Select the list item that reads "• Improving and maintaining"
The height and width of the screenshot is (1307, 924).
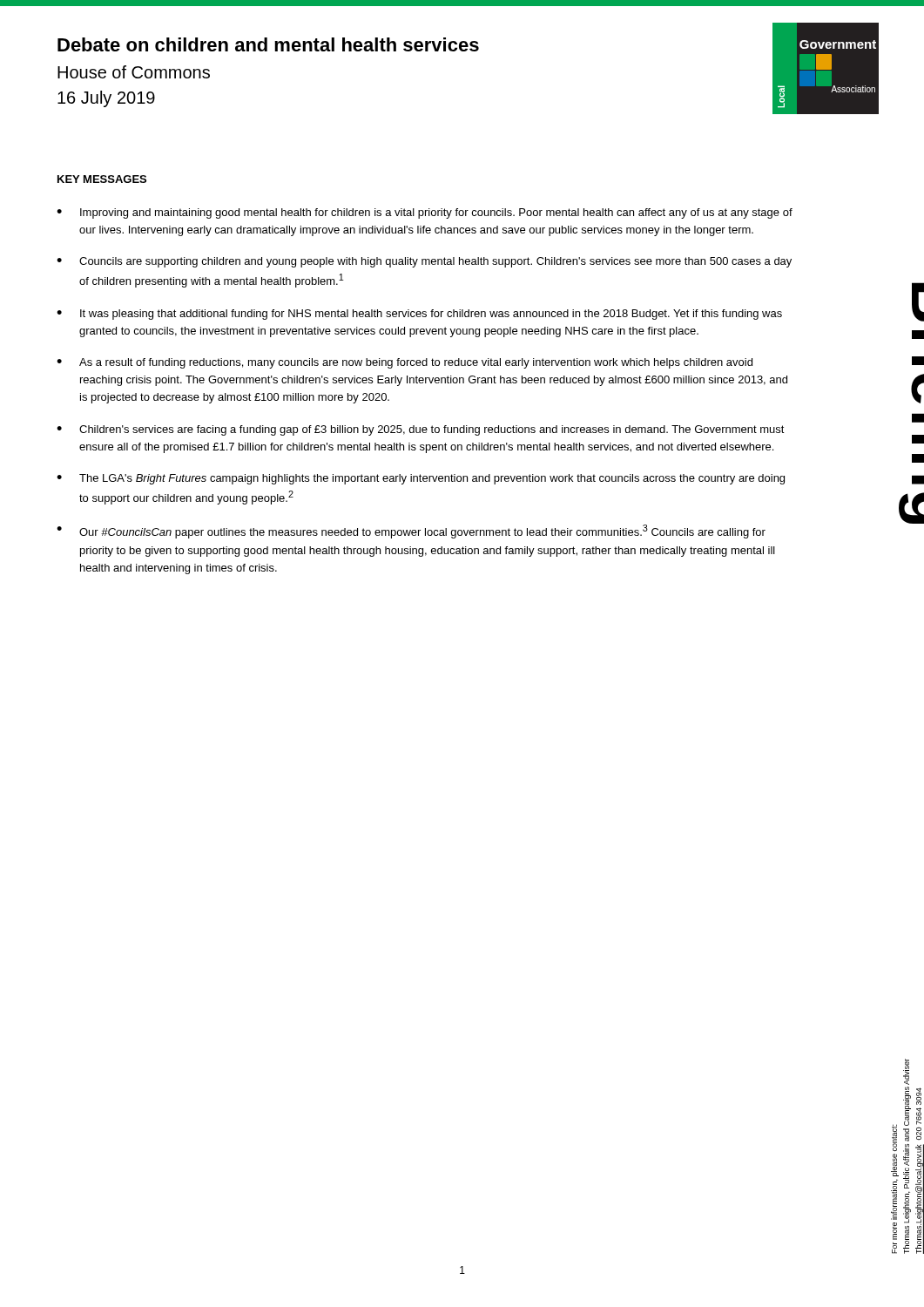[x=427, y=221]
